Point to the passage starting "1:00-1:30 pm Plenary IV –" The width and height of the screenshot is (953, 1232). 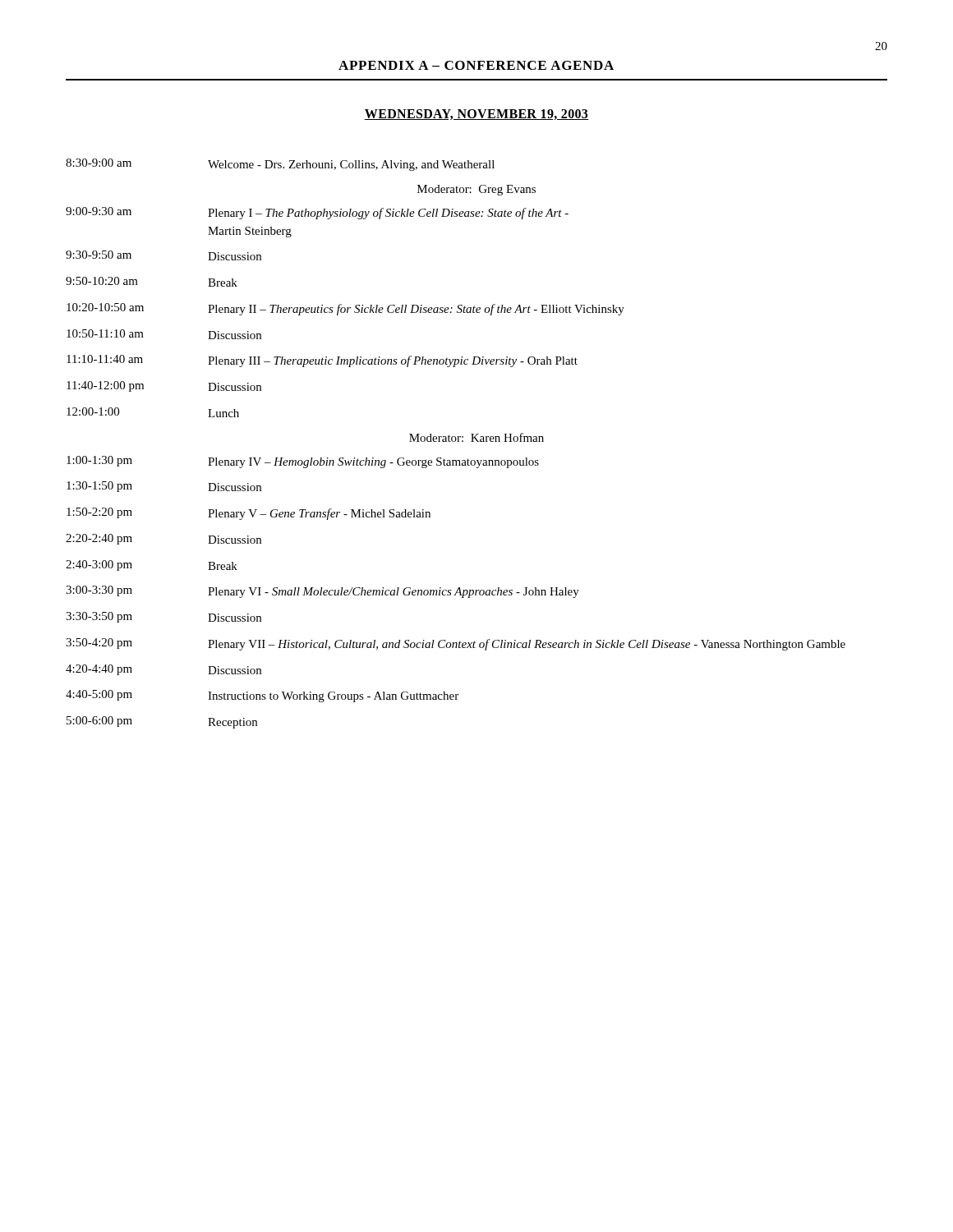pyautogui.click(x=476, y=462)
